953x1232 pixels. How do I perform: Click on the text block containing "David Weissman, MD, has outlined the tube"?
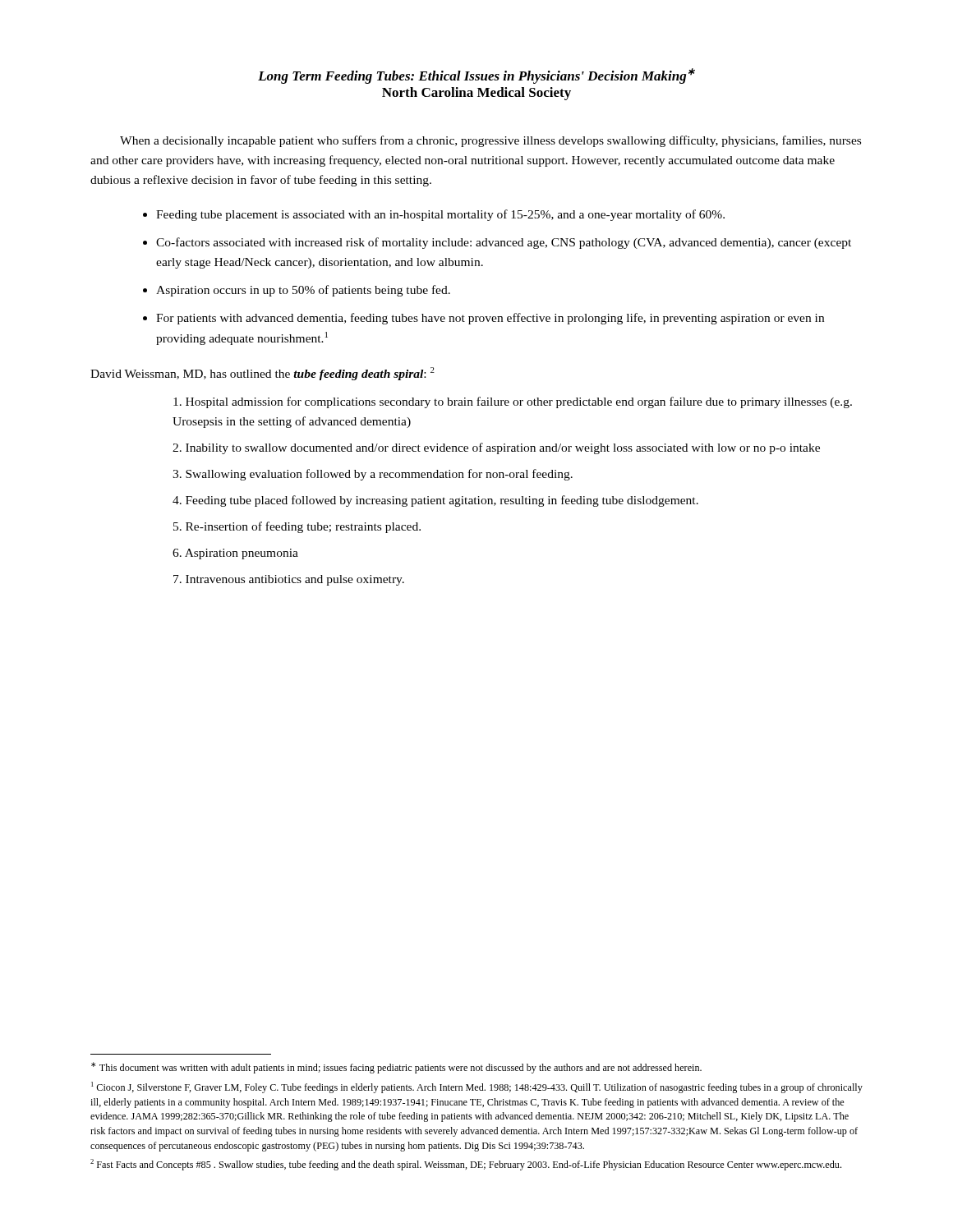262,372
